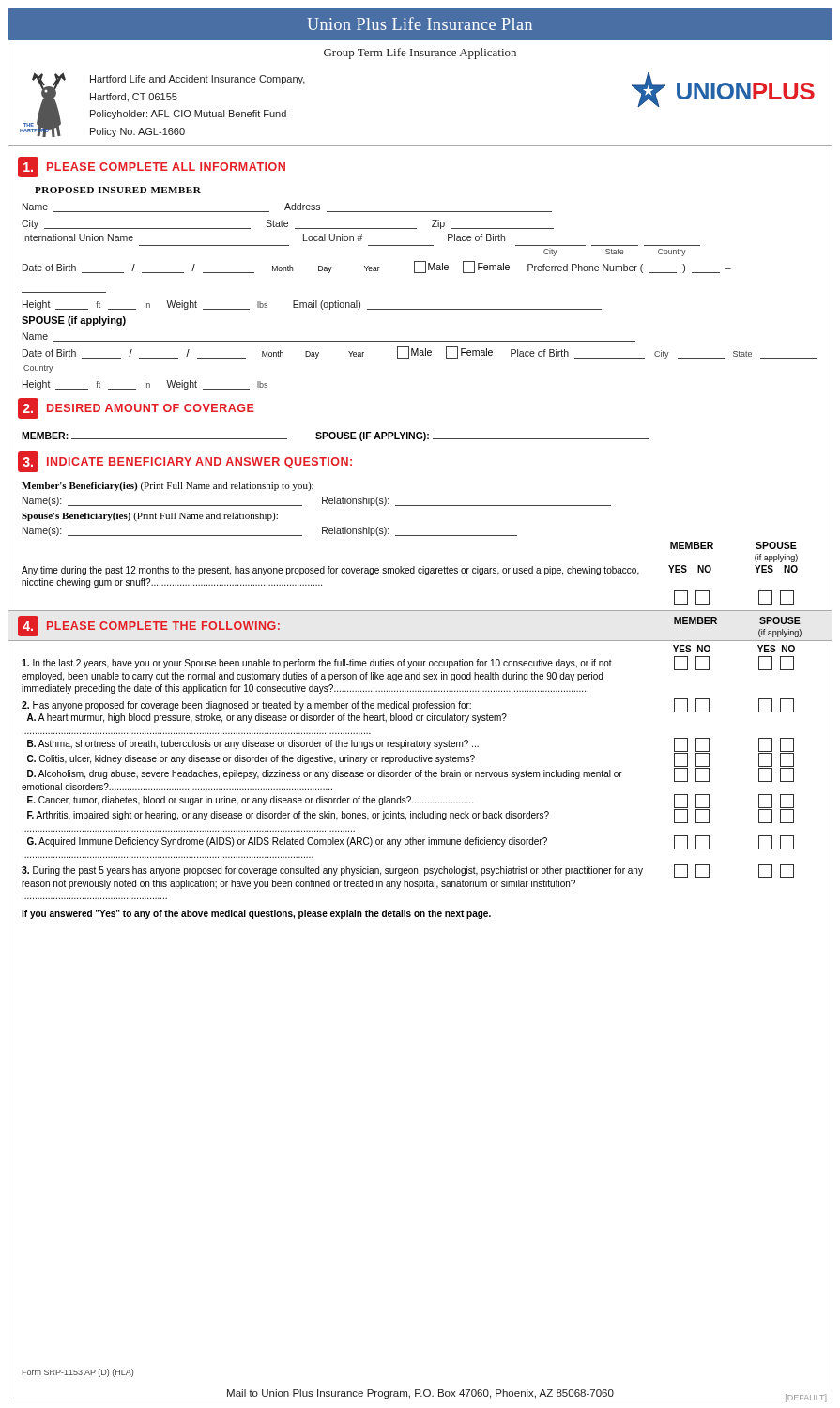Viewport: 840px width, 1408px height.
Task: Select the element starting "SPOUSE (if applying)"
Action: click(74, 320)
